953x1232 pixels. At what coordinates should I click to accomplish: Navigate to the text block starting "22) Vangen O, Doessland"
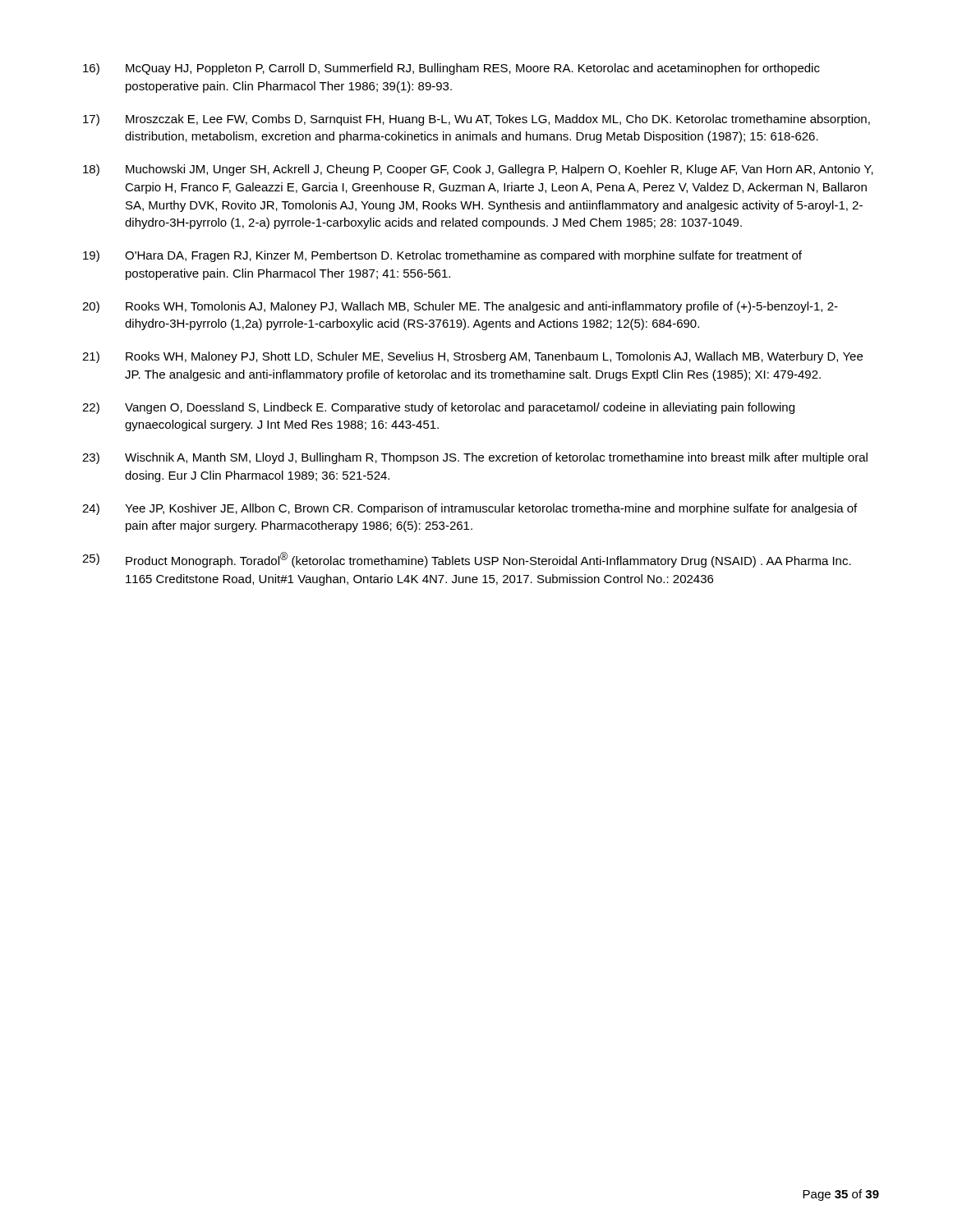click(x=481, y=416)
